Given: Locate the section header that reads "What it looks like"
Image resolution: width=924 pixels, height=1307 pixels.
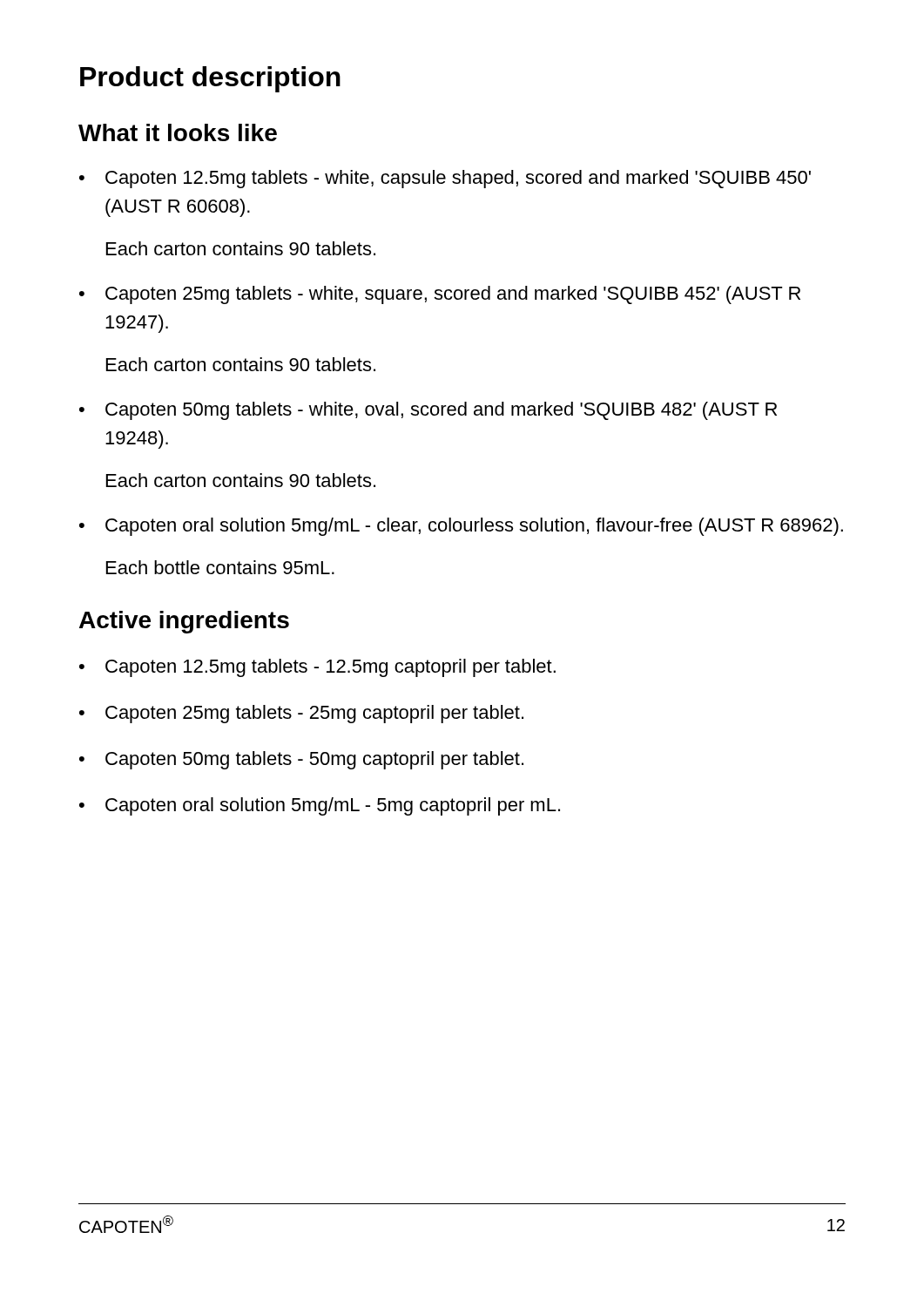Looking at the screenshot, I should pyautogui.click(x=178, y=133).
